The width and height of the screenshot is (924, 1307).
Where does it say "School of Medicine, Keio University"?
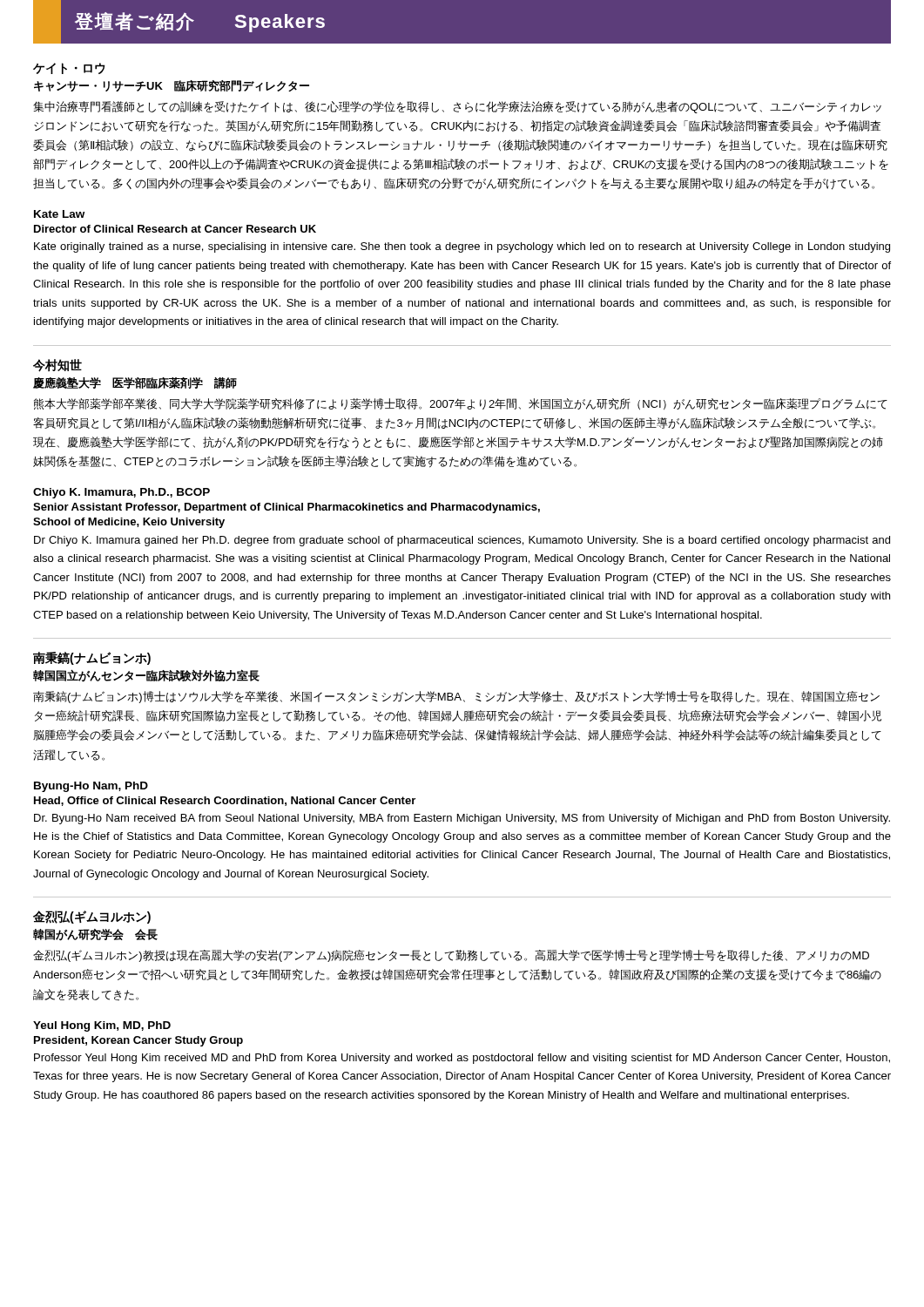[129, 521]
